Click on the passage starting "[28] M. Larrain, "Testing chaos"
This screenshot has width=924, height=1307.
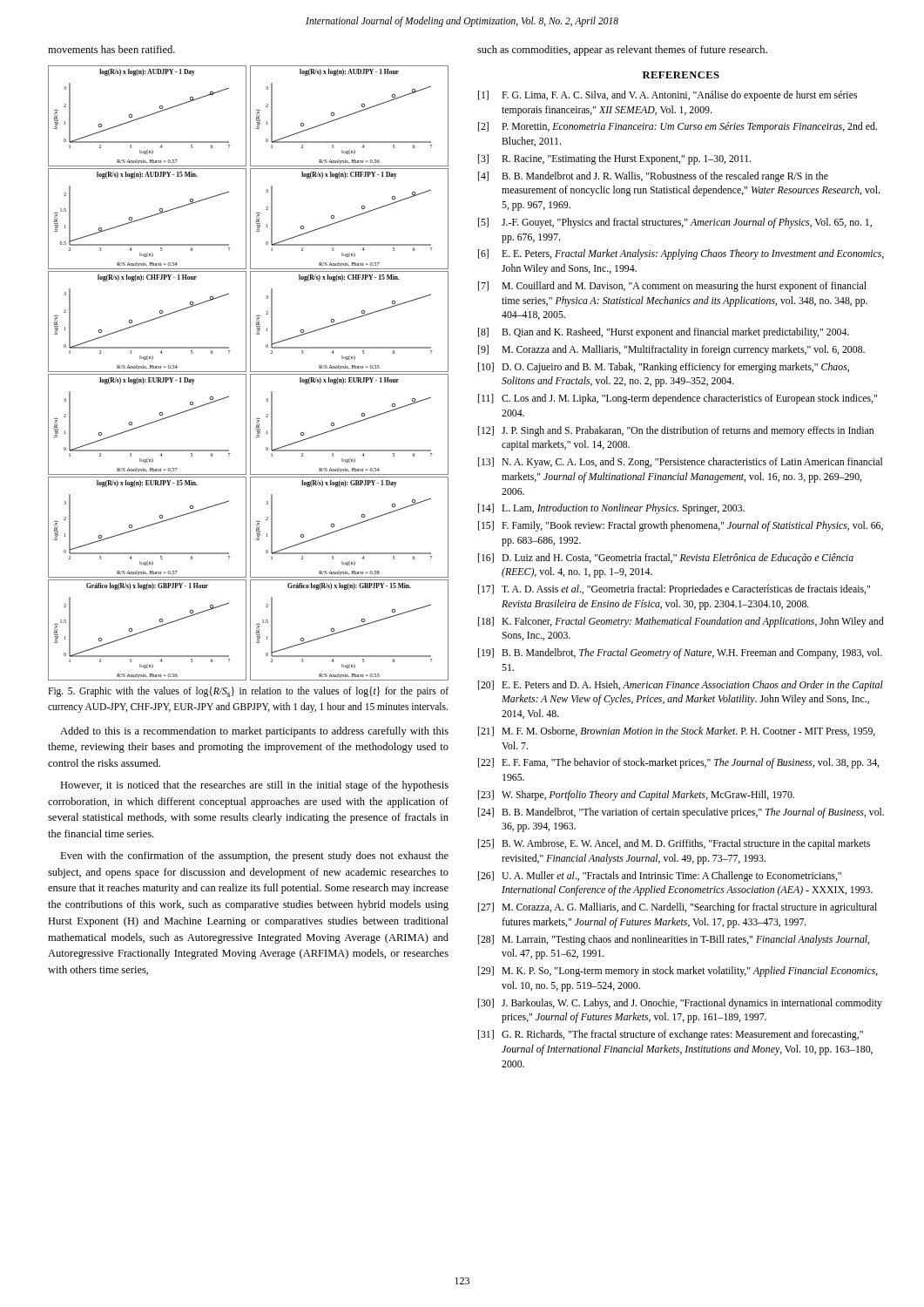point(681,946)
